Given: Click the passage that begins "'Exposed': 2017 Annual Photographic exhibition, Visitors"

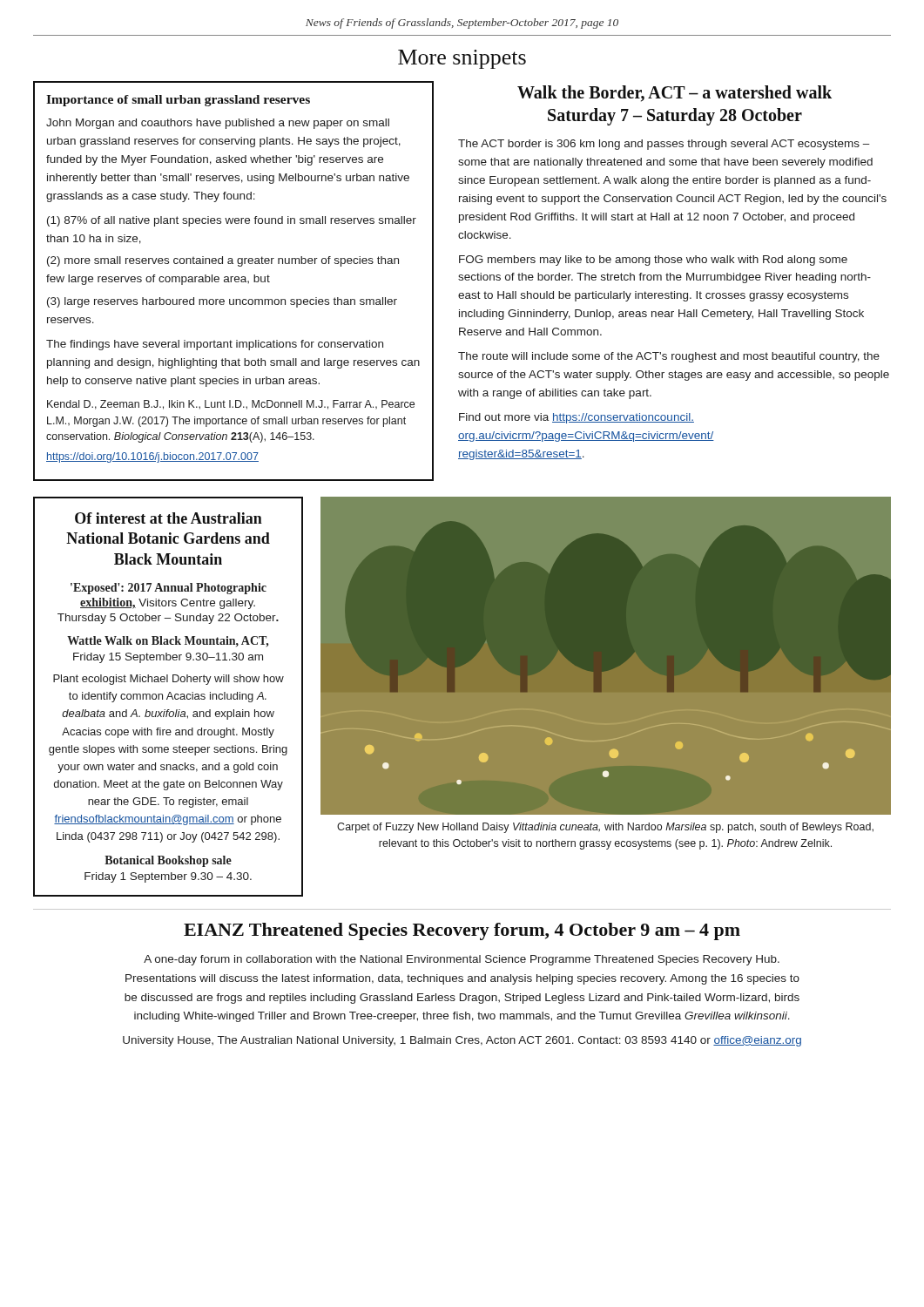Looking at the screenshot, I should [x=168, y=603].
